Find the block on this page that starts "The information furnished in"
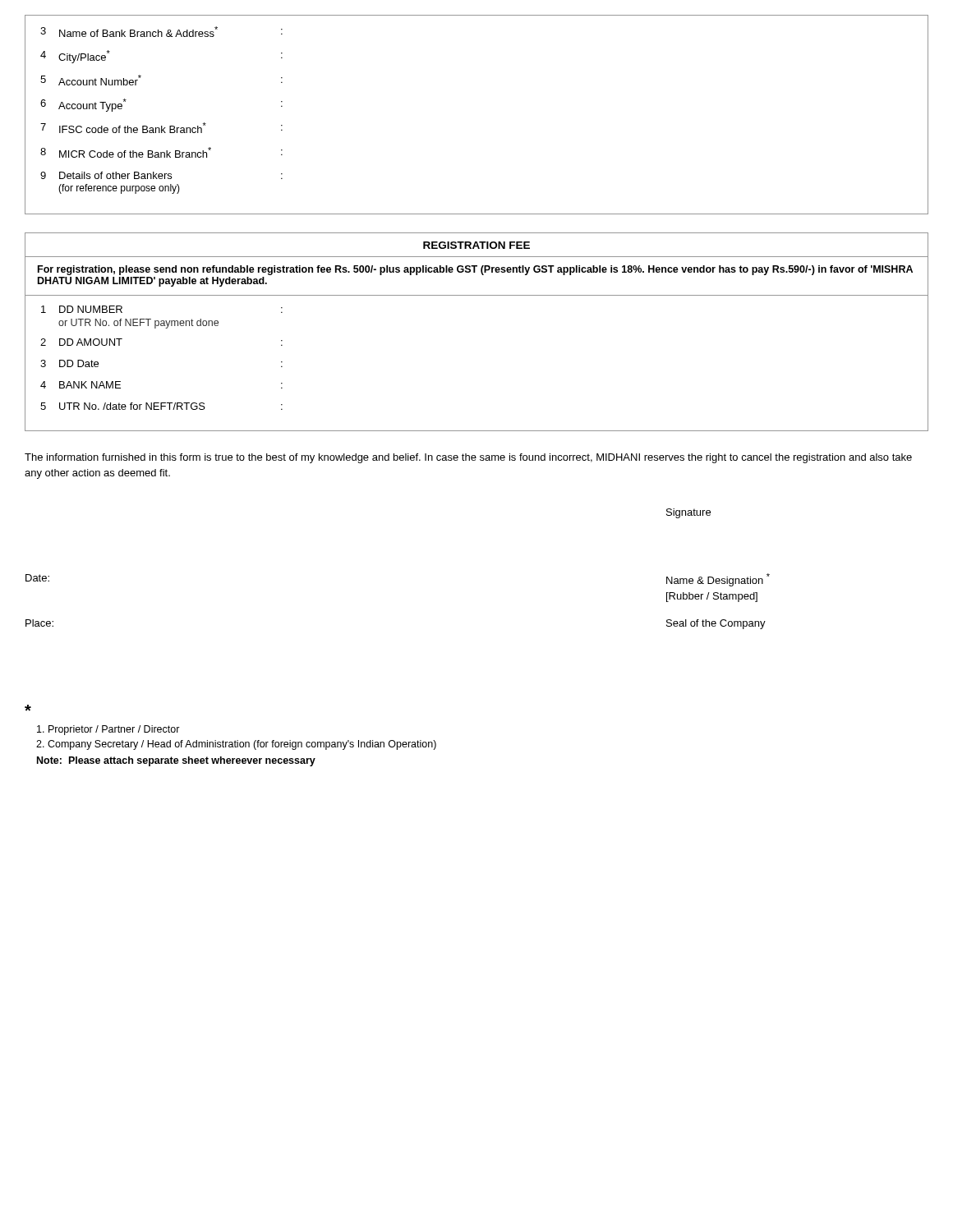Viewport: 953px width, 1232px height. click(468, 465)
